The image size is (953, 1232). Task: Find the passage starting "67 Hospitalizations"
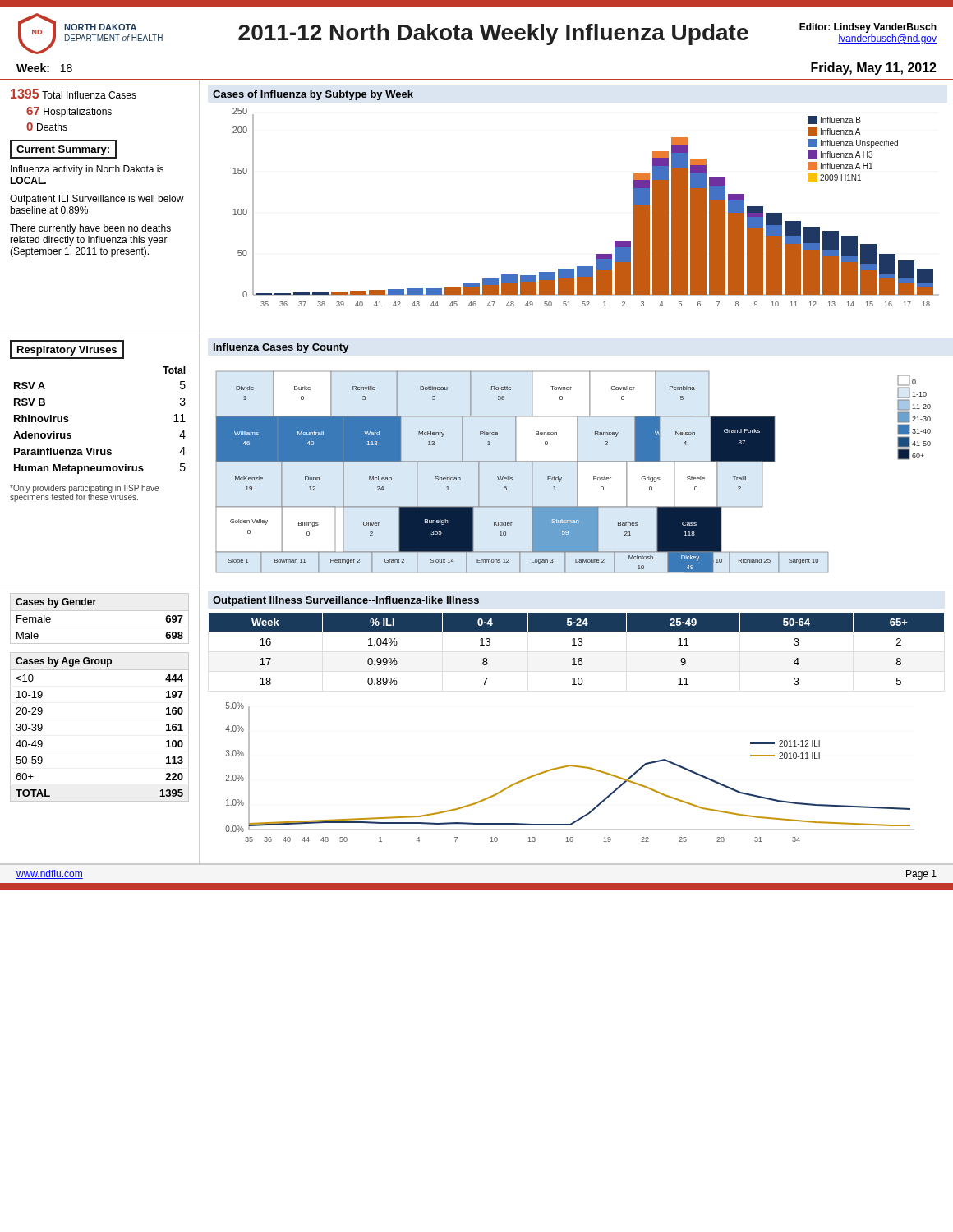click(69, 110)
